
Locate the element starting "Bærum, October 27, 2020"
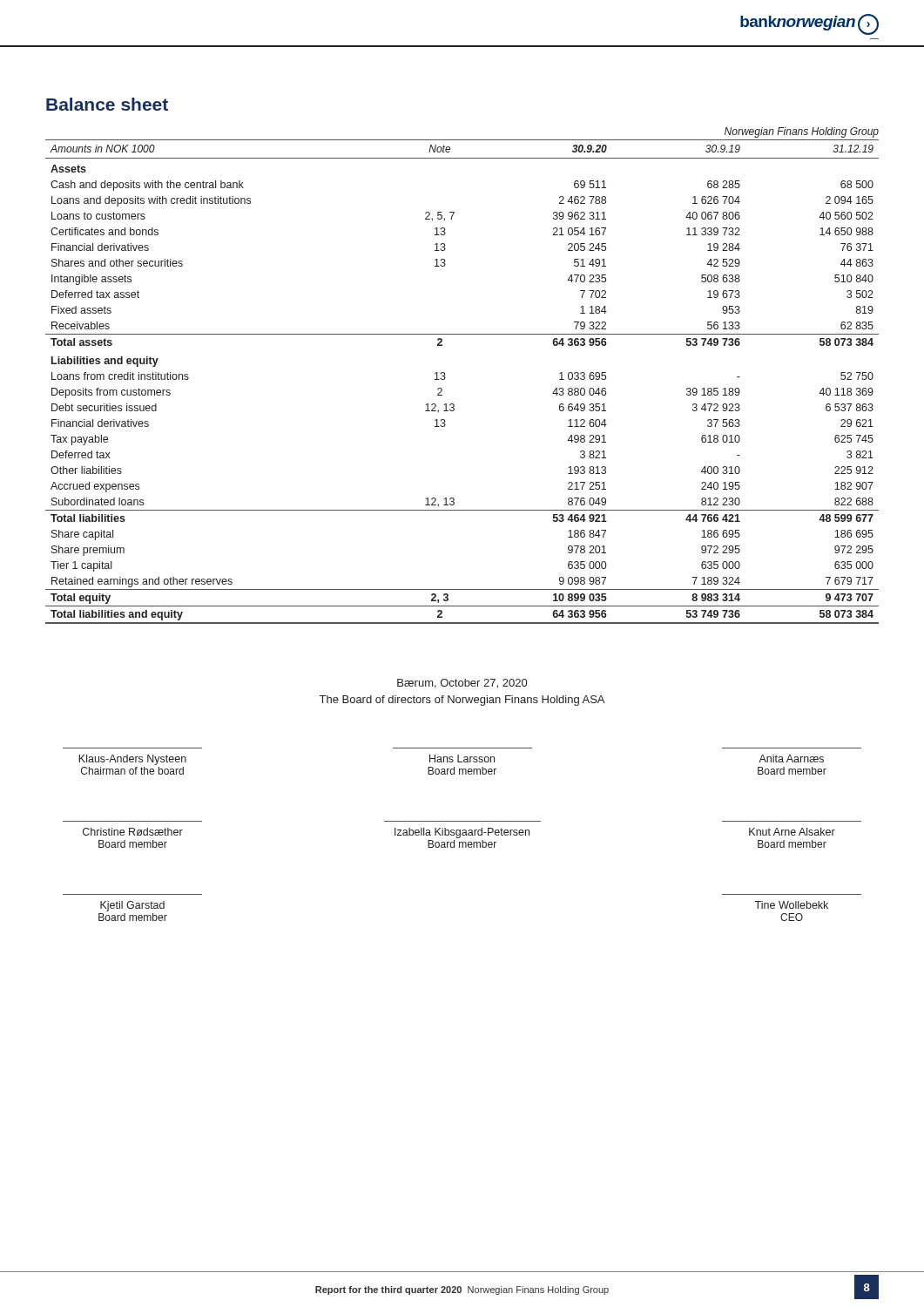[462, 683]
